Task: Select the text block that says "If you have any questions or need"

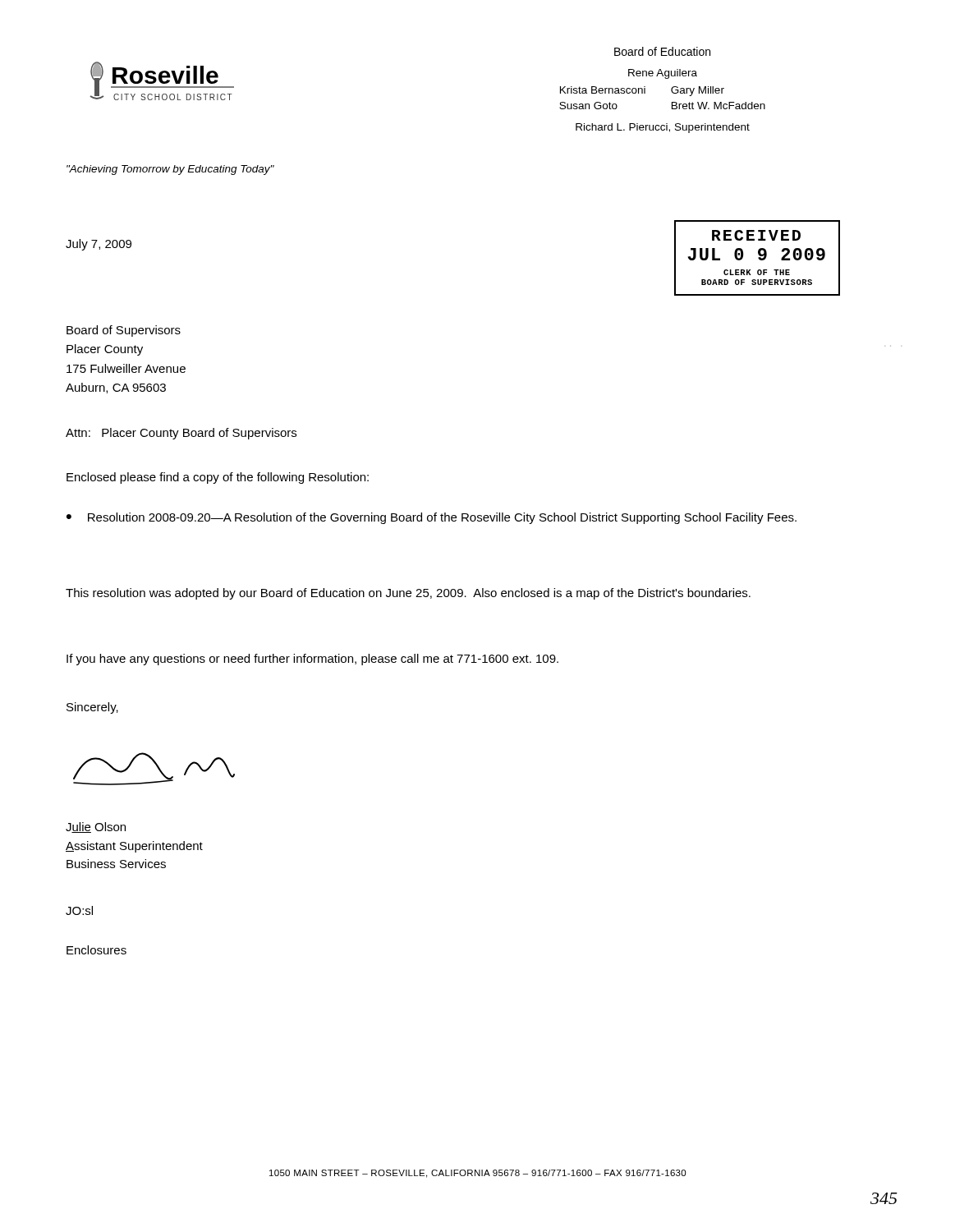Action: point(313,658)
